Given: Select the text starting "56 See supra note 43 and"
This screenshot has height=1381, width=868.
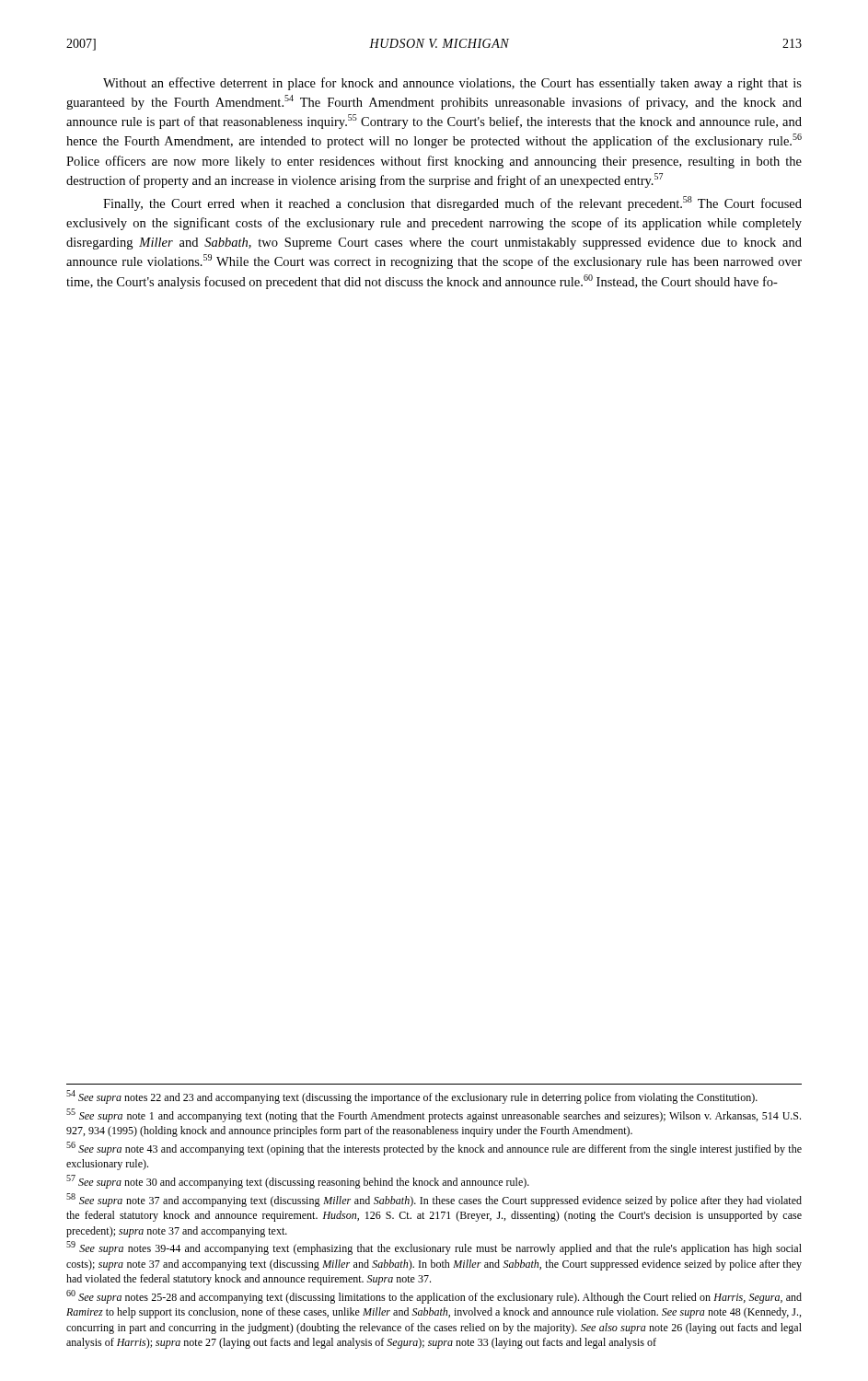Looking at the screenshot, I should 434,1156.
